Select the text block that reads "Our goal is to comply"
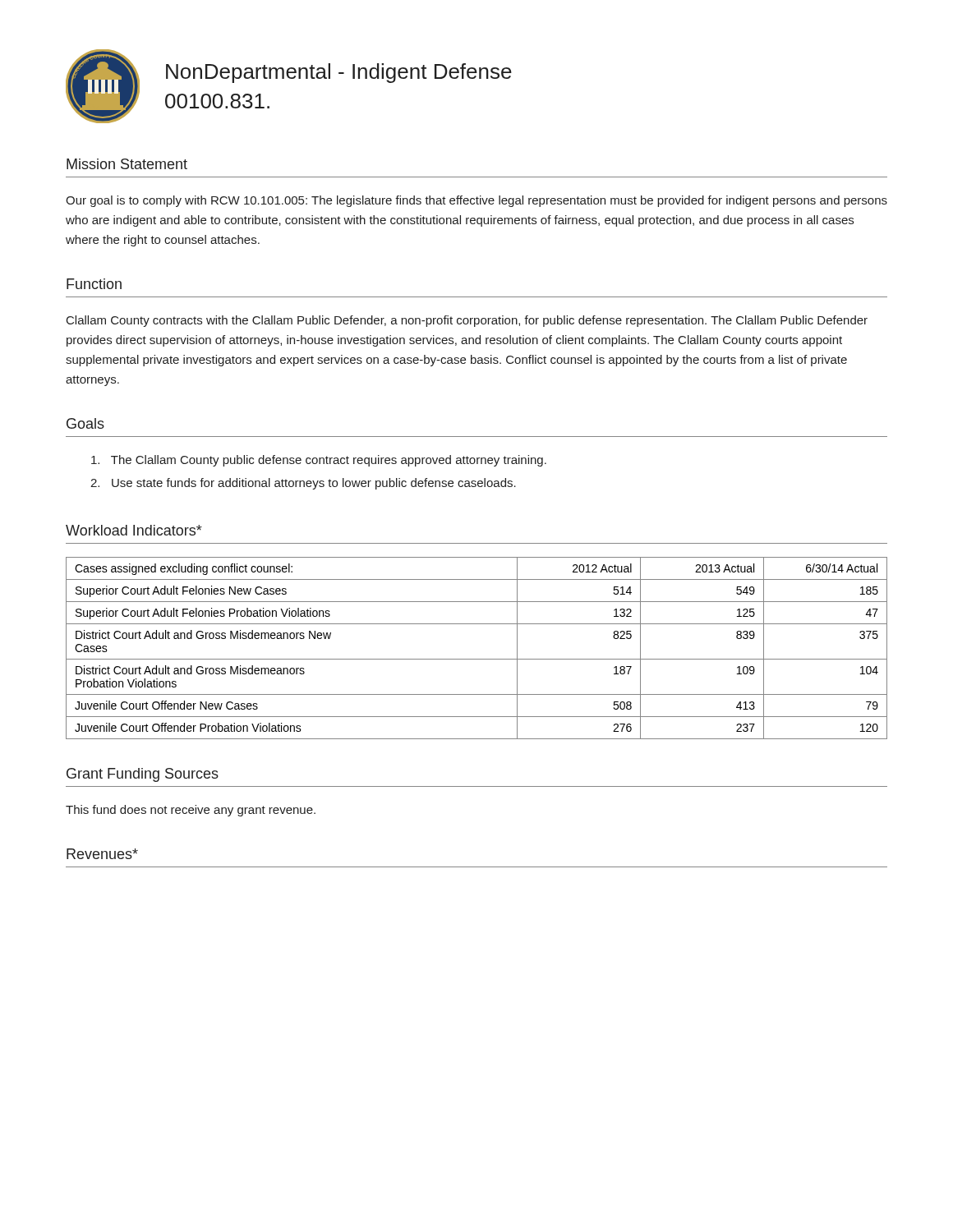This screenshot has height=1232, width=953. [476, 220]
